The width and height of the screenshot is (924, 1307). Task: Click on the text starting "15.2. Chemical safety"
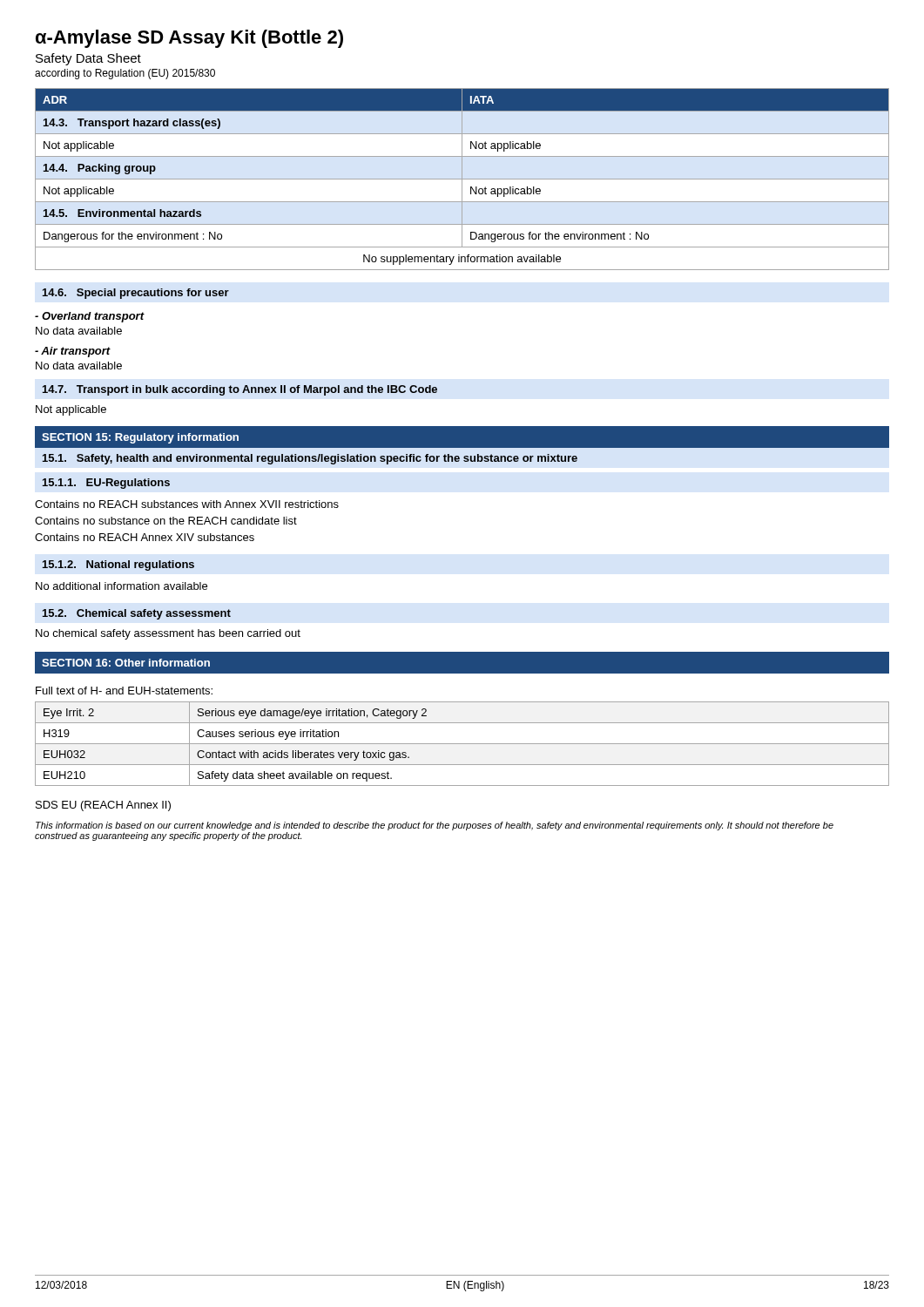(136, 613)
